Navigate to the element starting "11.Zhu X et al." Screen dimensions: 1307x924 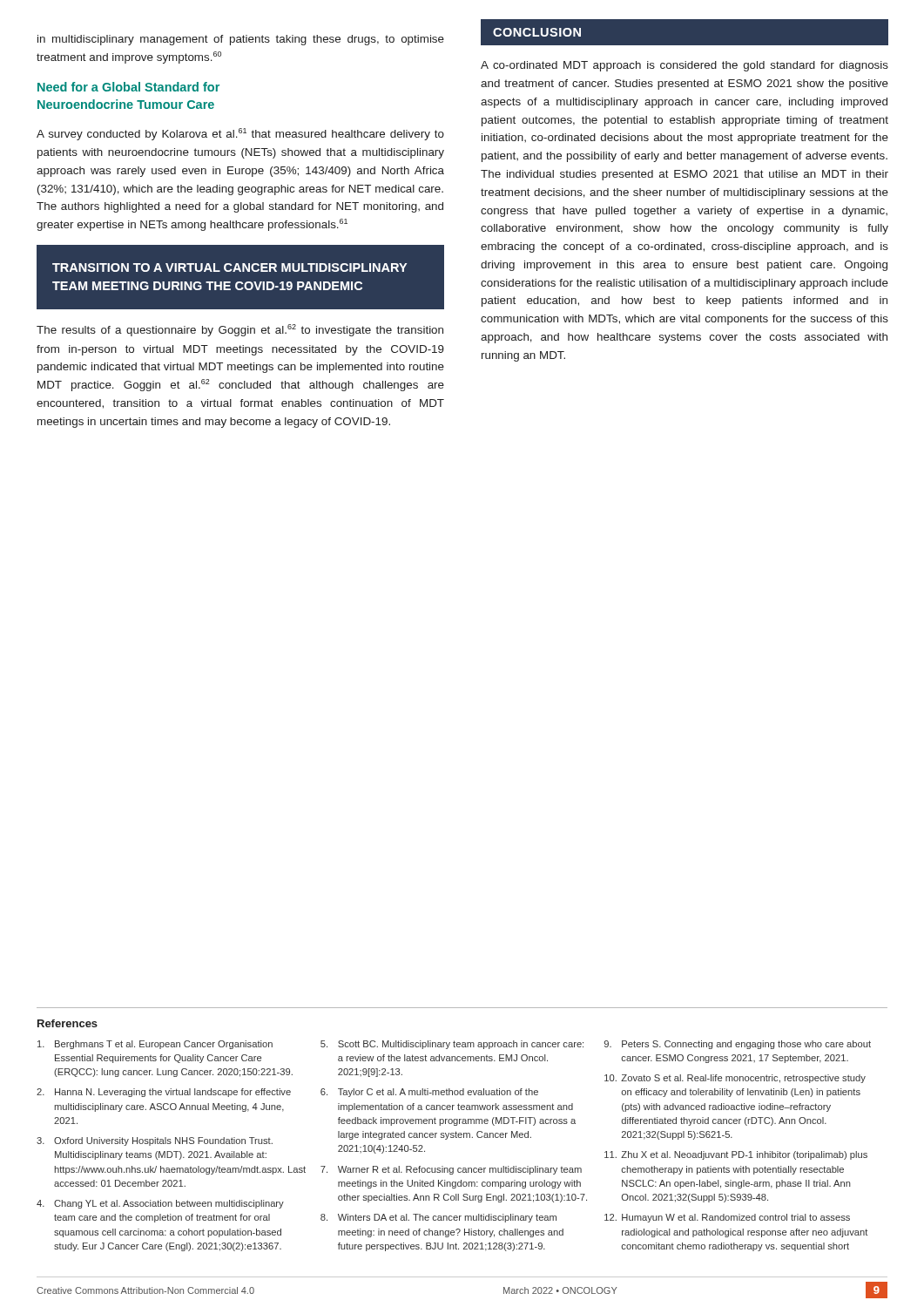739,1176
